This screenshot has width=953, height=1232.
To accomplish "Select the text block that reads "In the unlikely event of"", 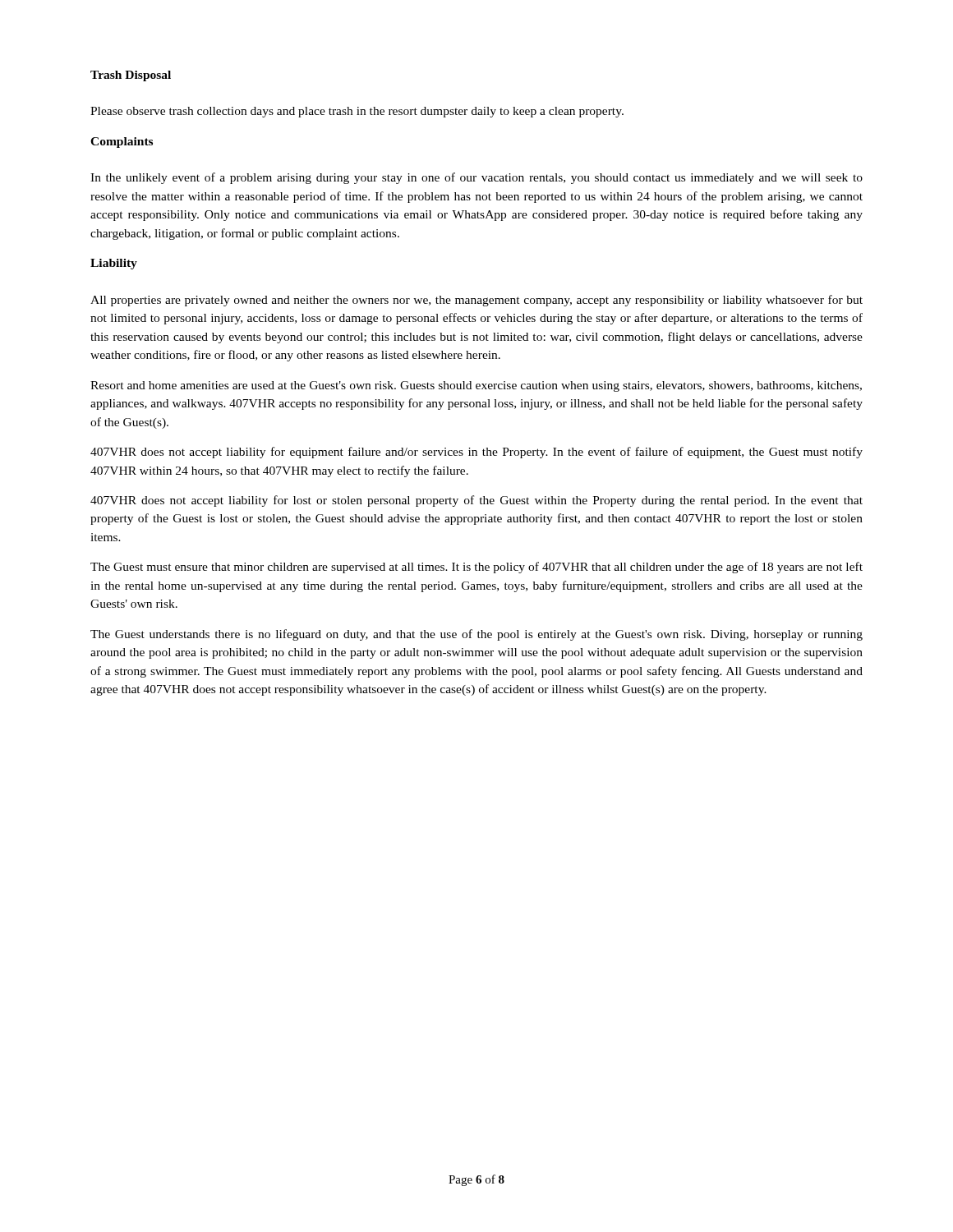I will click(x=476, y=206).
